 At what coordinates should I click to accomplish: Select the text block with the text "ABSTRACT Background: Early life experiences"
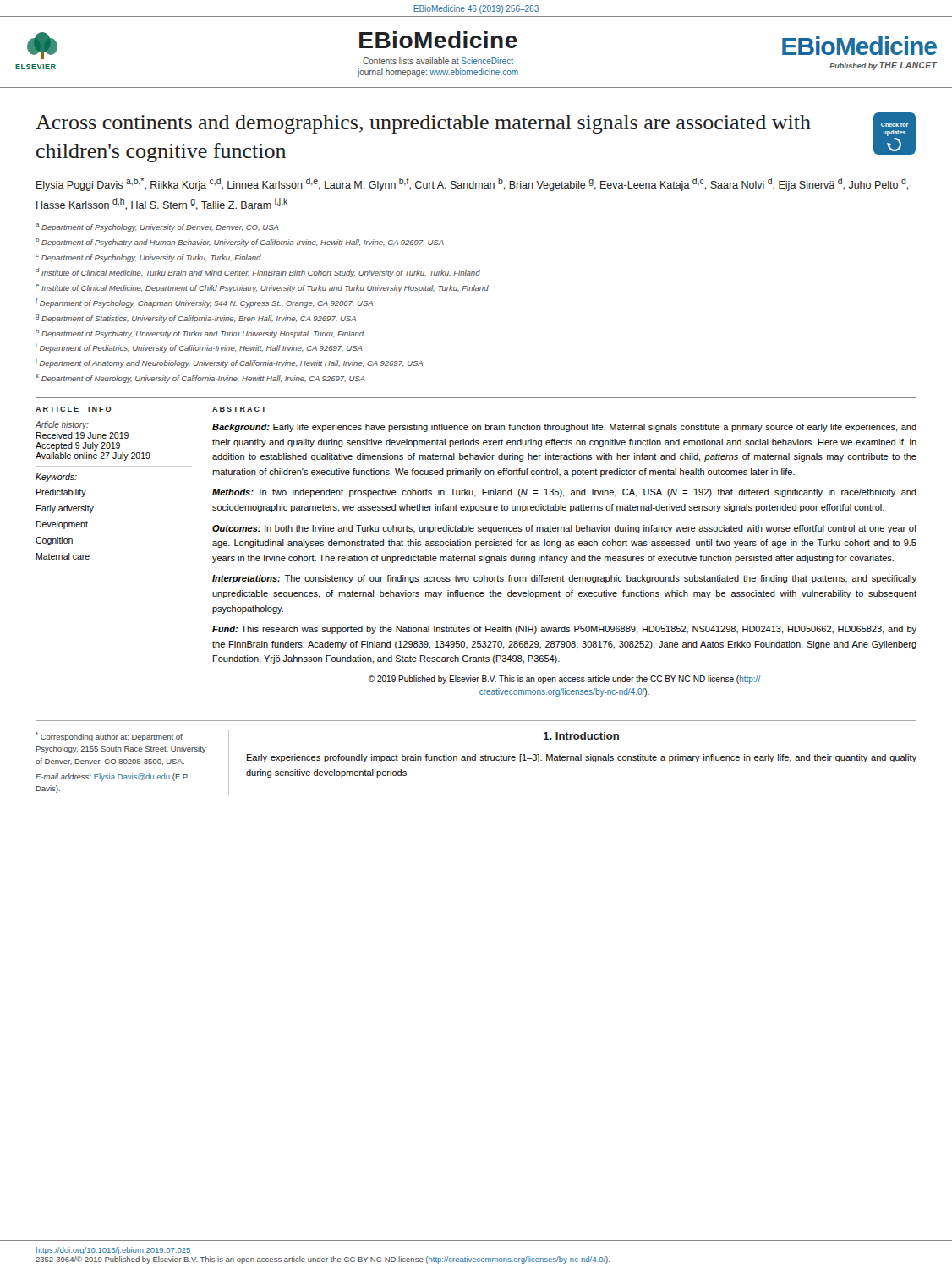click(564, 552)
